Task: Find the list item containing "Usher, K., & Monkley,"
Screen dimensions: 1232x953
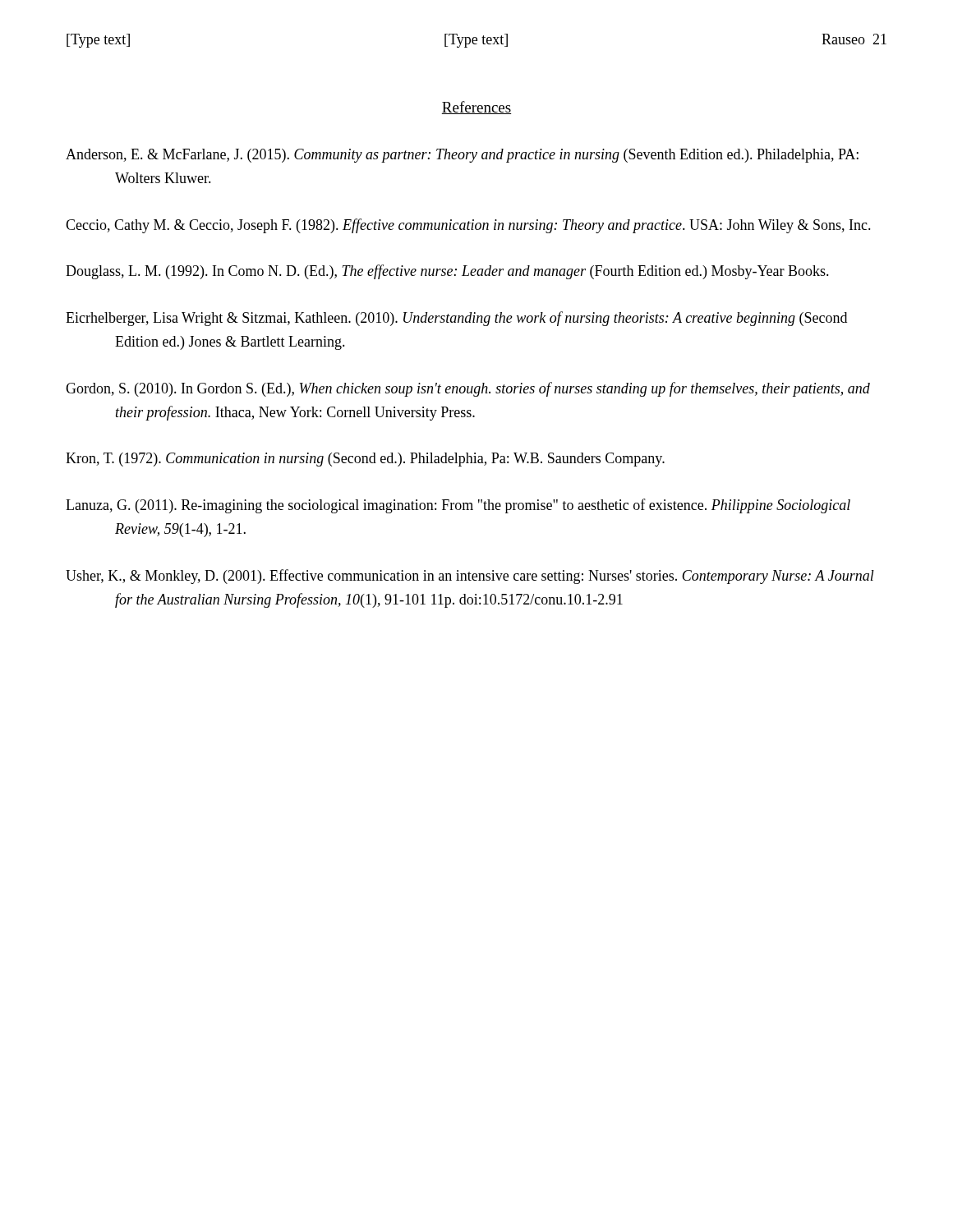Action: coord(470,587)
